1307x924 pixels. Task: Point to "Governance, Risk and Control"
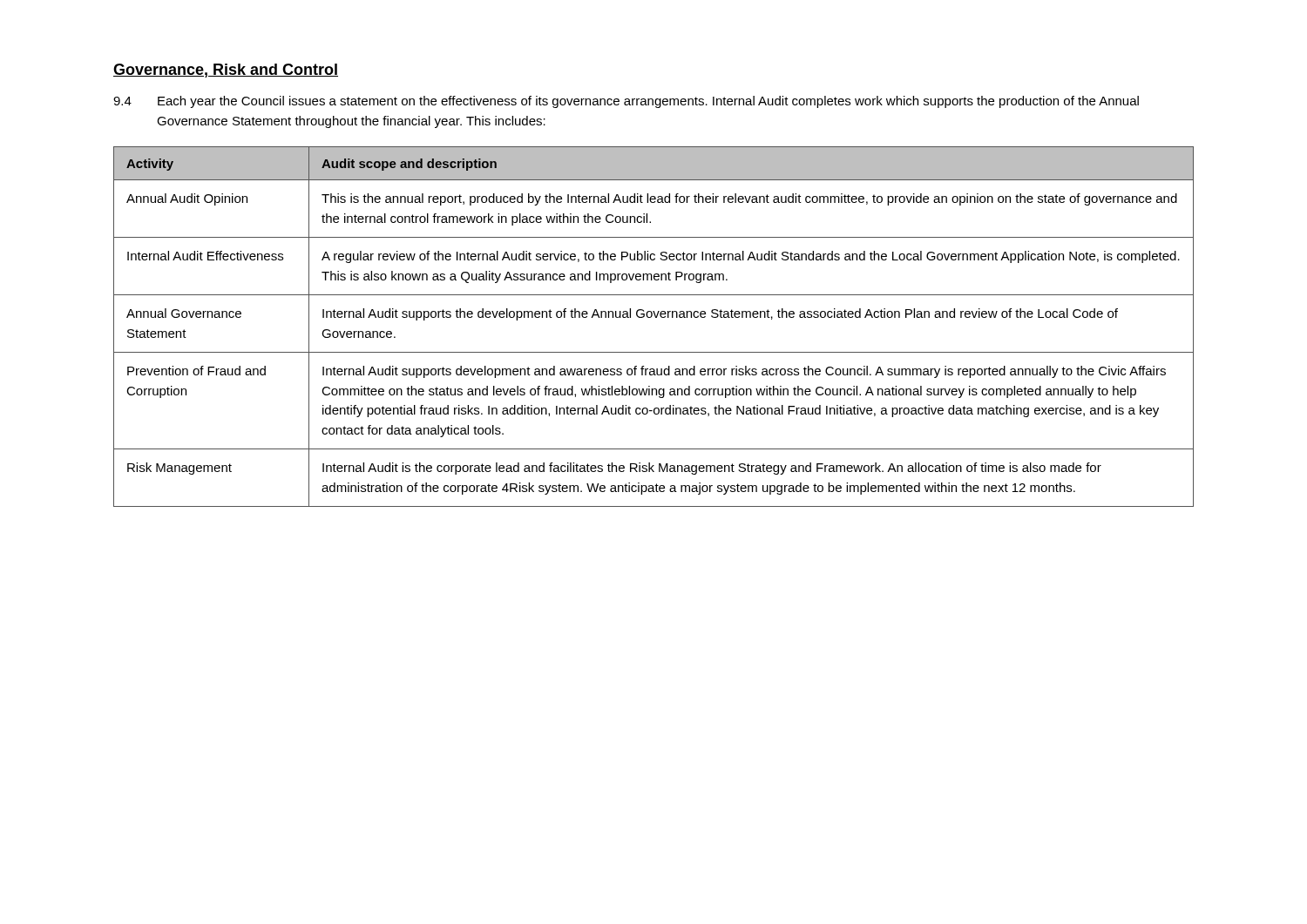(x=226, y=70)
